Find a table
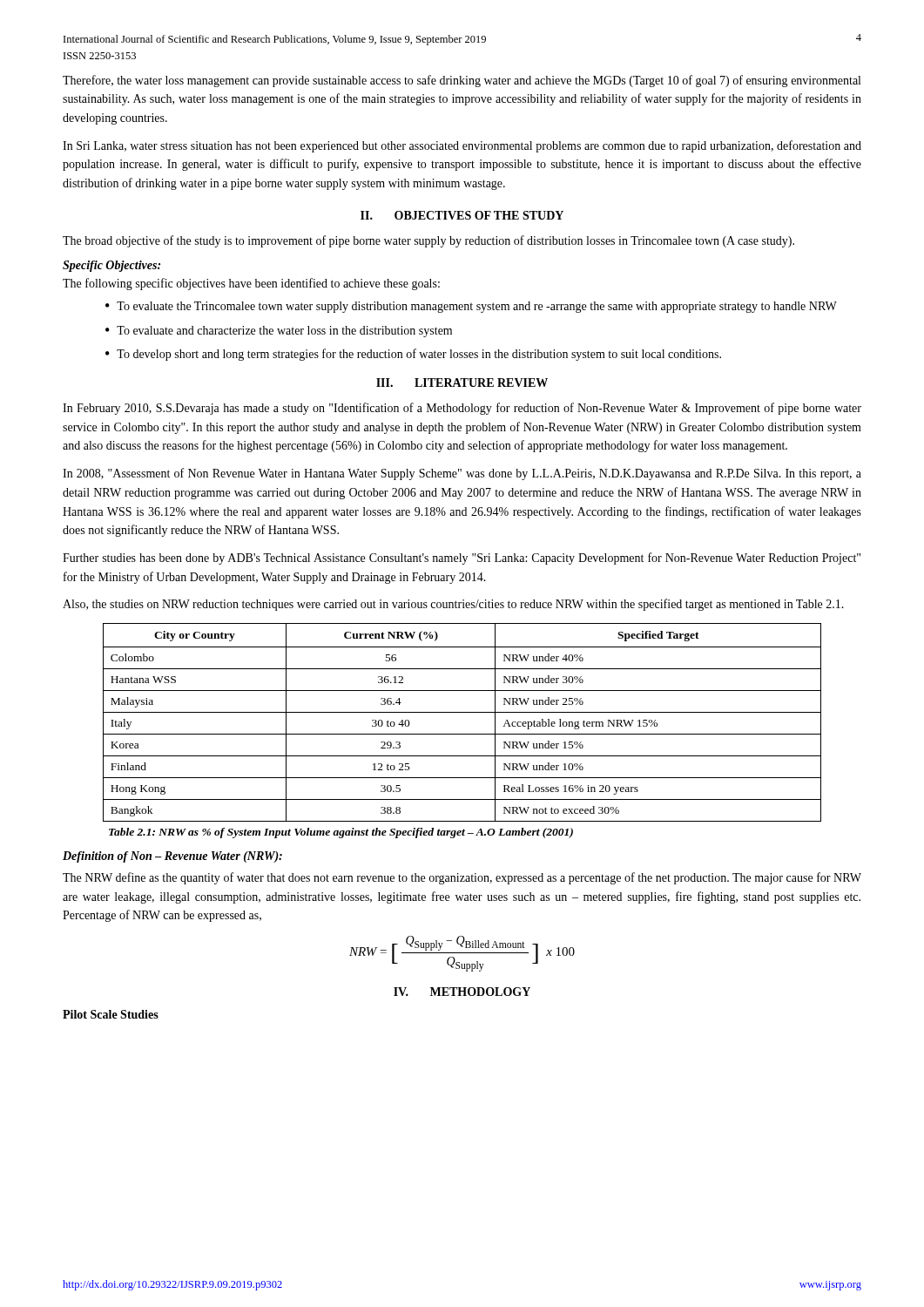The height and width of the screenshot is (1307, 924). point(462,722)
